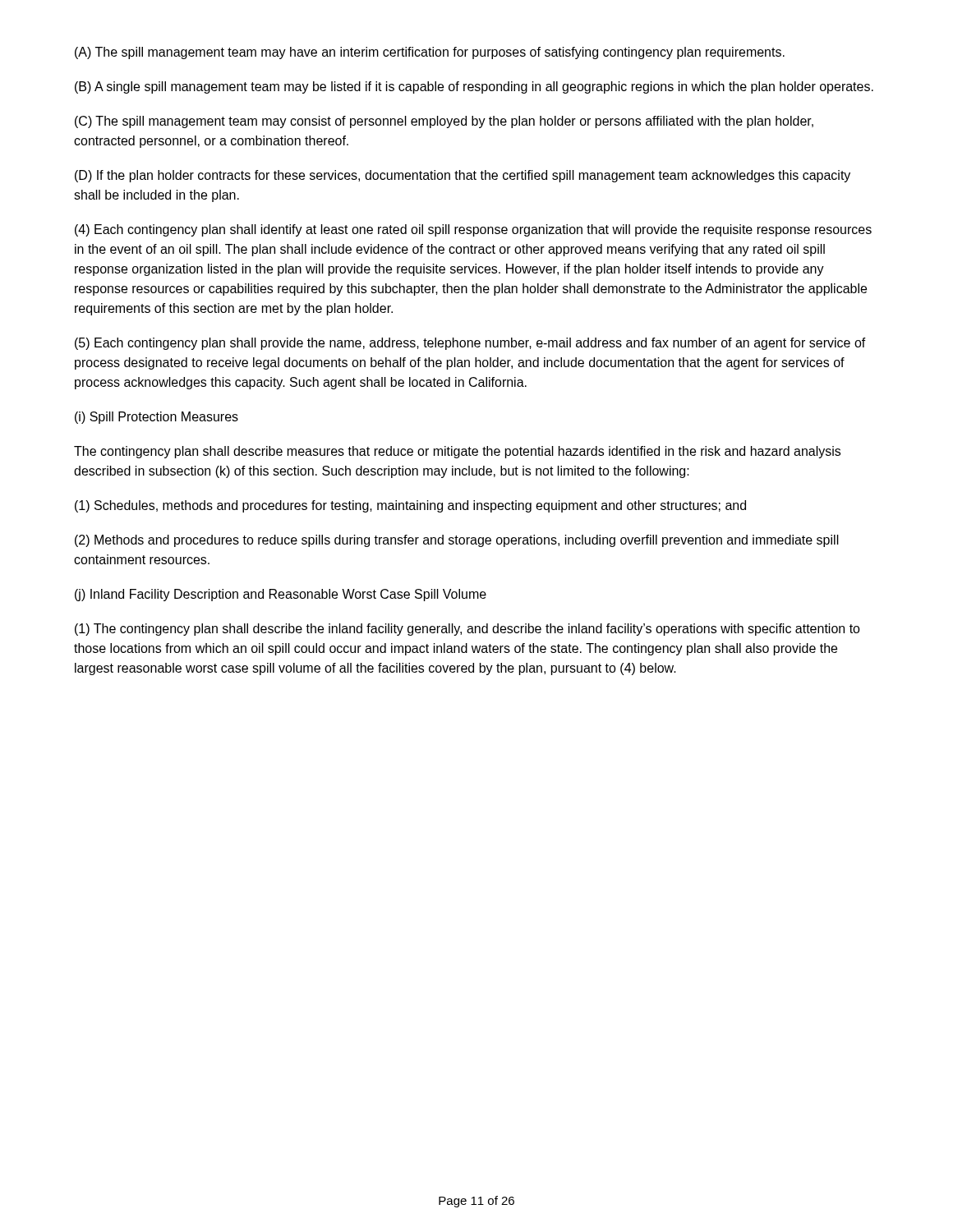Select the text starting "(5) Each contingency plan shall provide the name,"

click(470, 363)
